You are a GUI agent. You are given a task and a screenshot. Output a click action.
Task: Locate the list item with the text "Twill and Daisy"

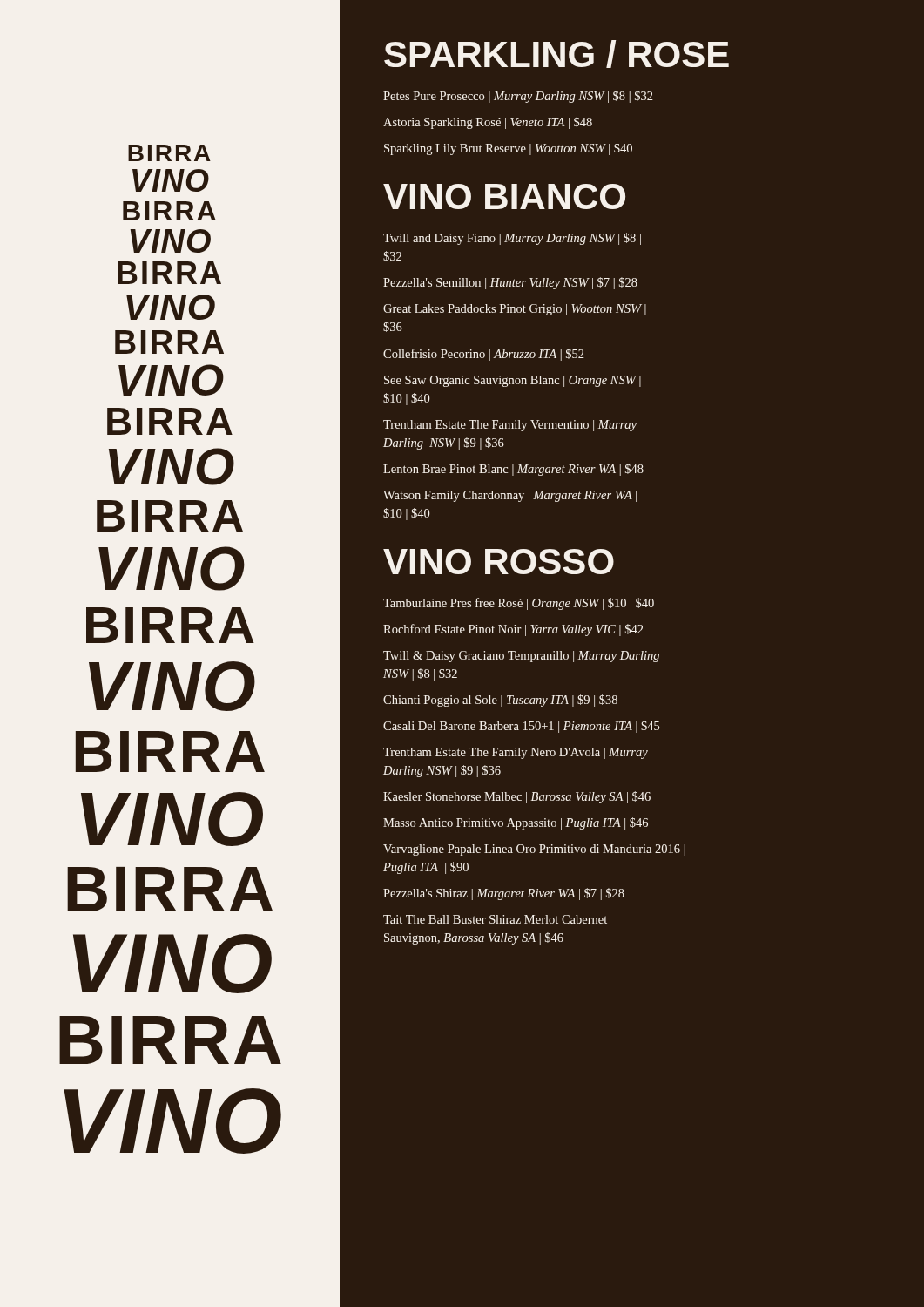(512, 247)
